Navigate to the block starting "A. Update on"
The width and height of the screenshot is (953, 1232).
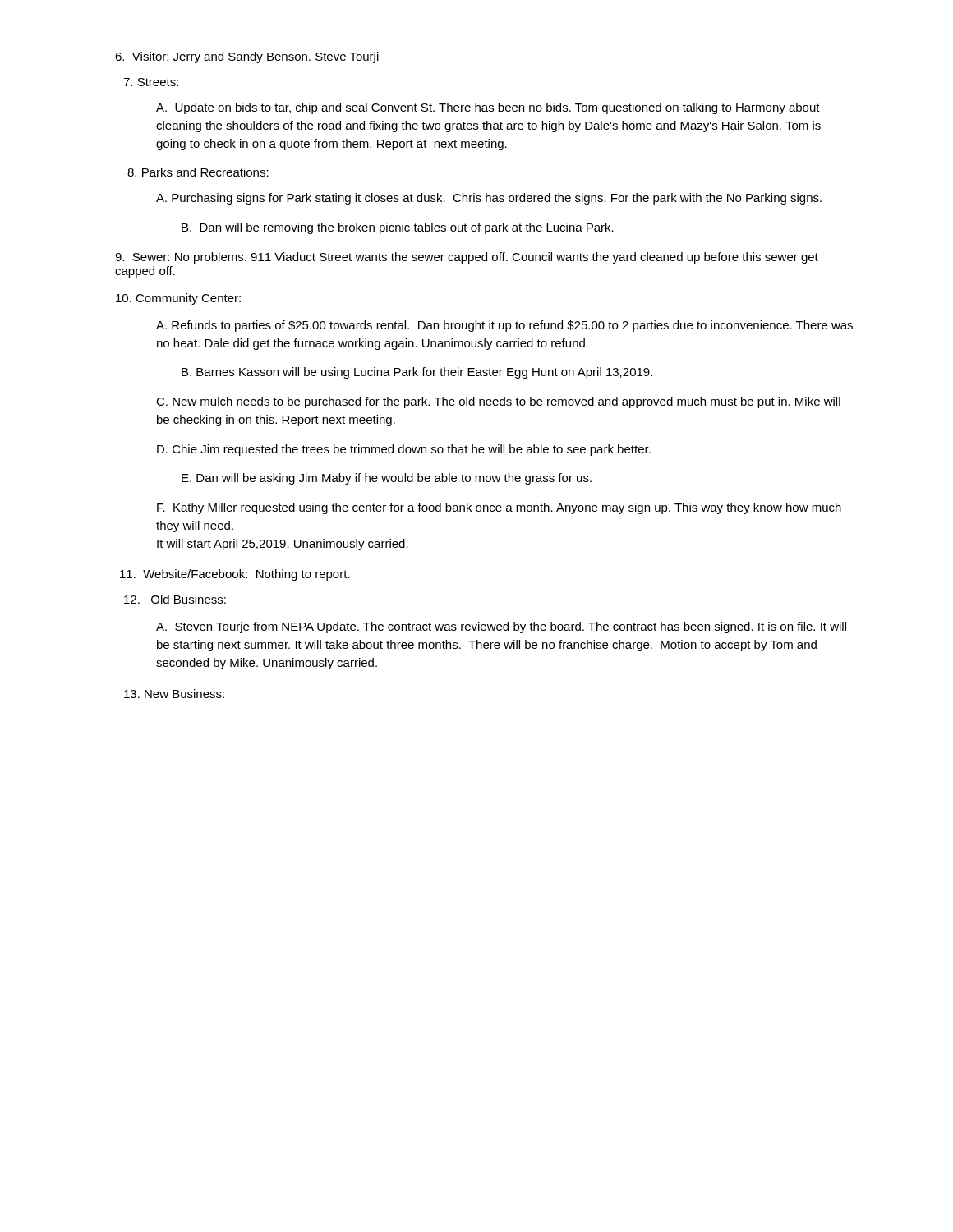(489, 125)
